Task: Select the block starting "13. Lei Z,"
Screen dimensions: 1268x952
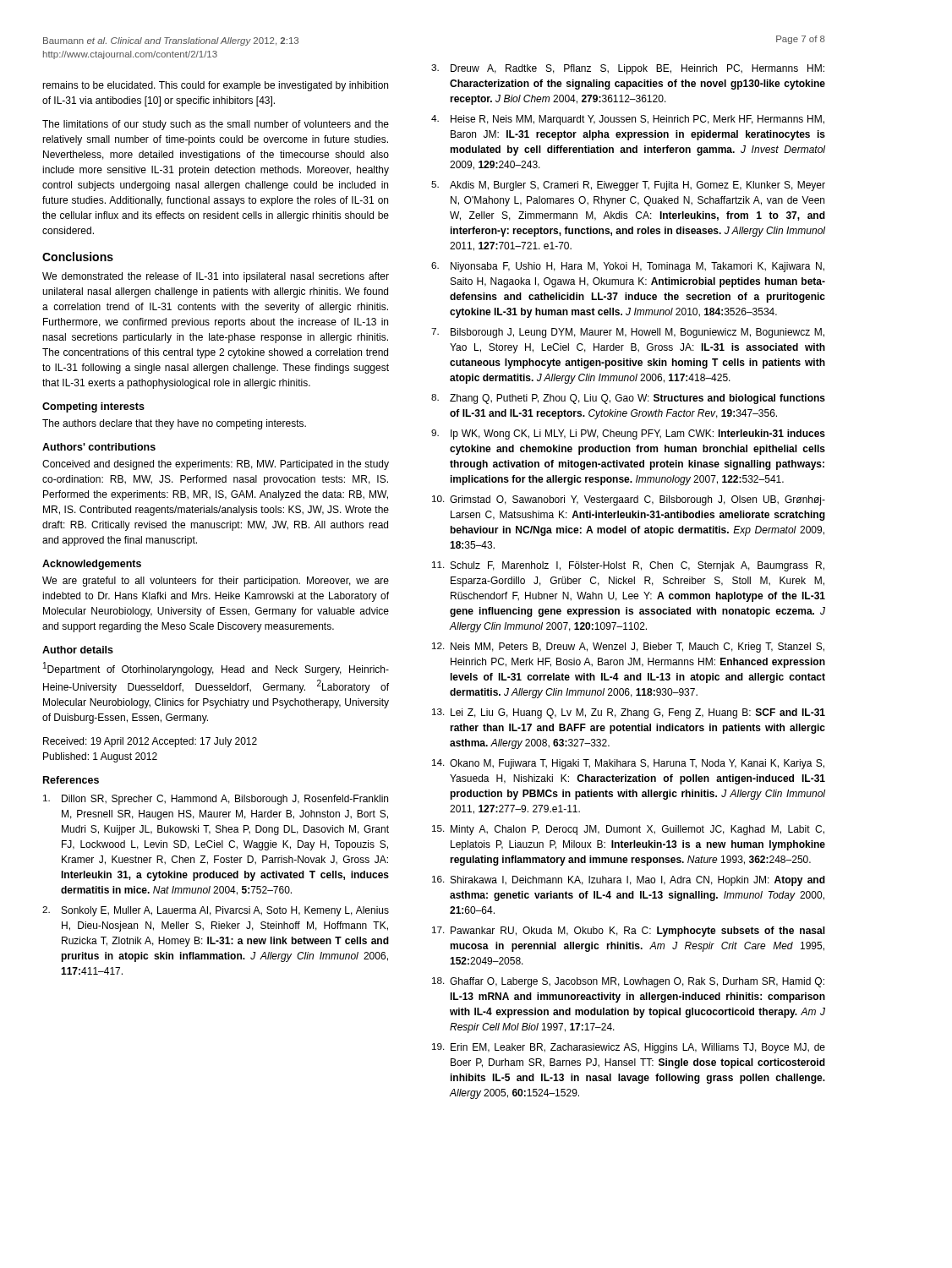Action: (628, 728)
